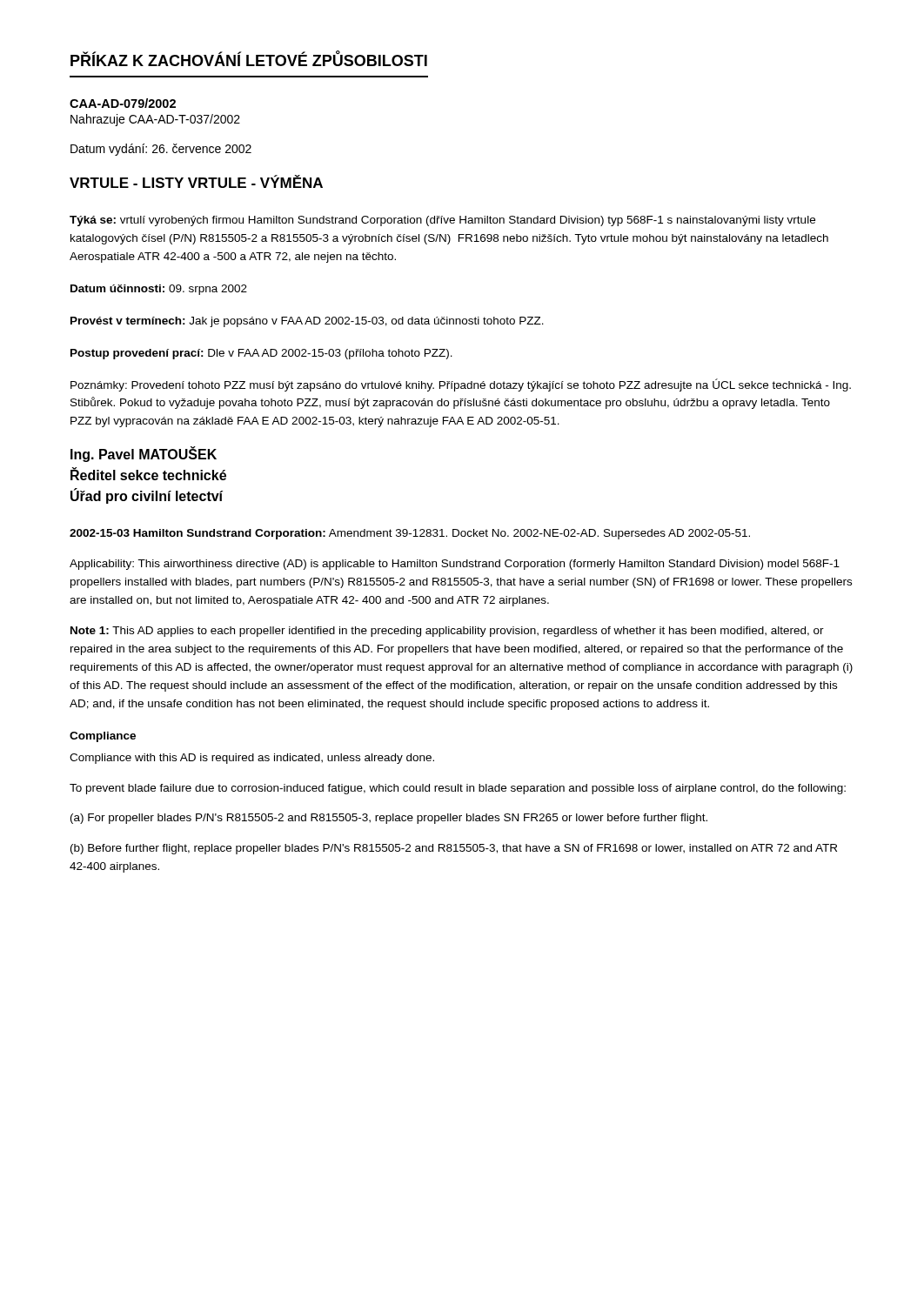
Task: Point to the text block starting "VRTULE - LISTY VRTULE"
Action: [x=196, y=181]
